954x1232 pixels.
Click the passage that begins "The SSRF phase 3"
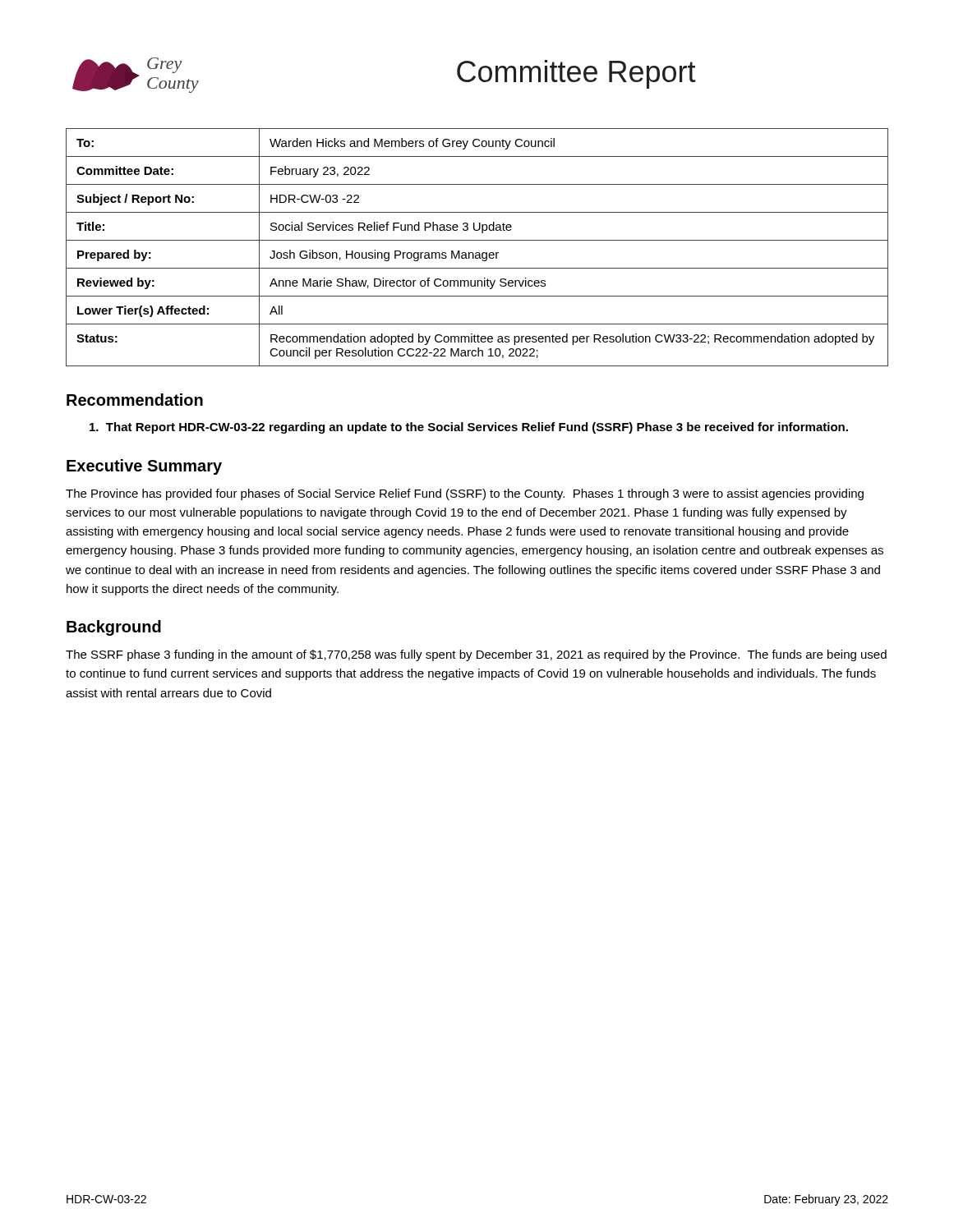tap(476, 673)
